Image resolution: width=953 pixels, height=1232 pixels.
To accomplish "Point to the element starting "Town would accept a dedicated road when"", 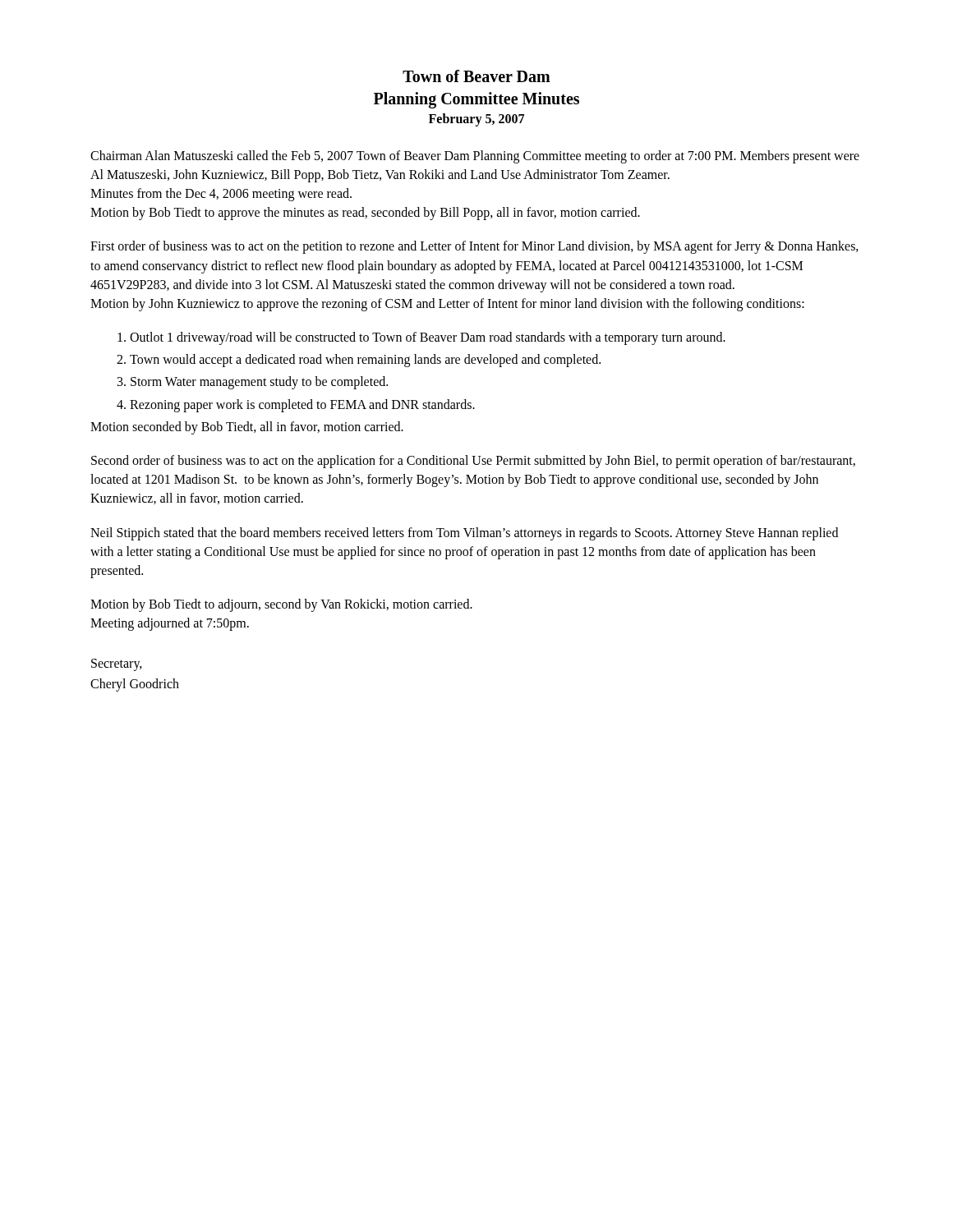I will pos(366,360).
